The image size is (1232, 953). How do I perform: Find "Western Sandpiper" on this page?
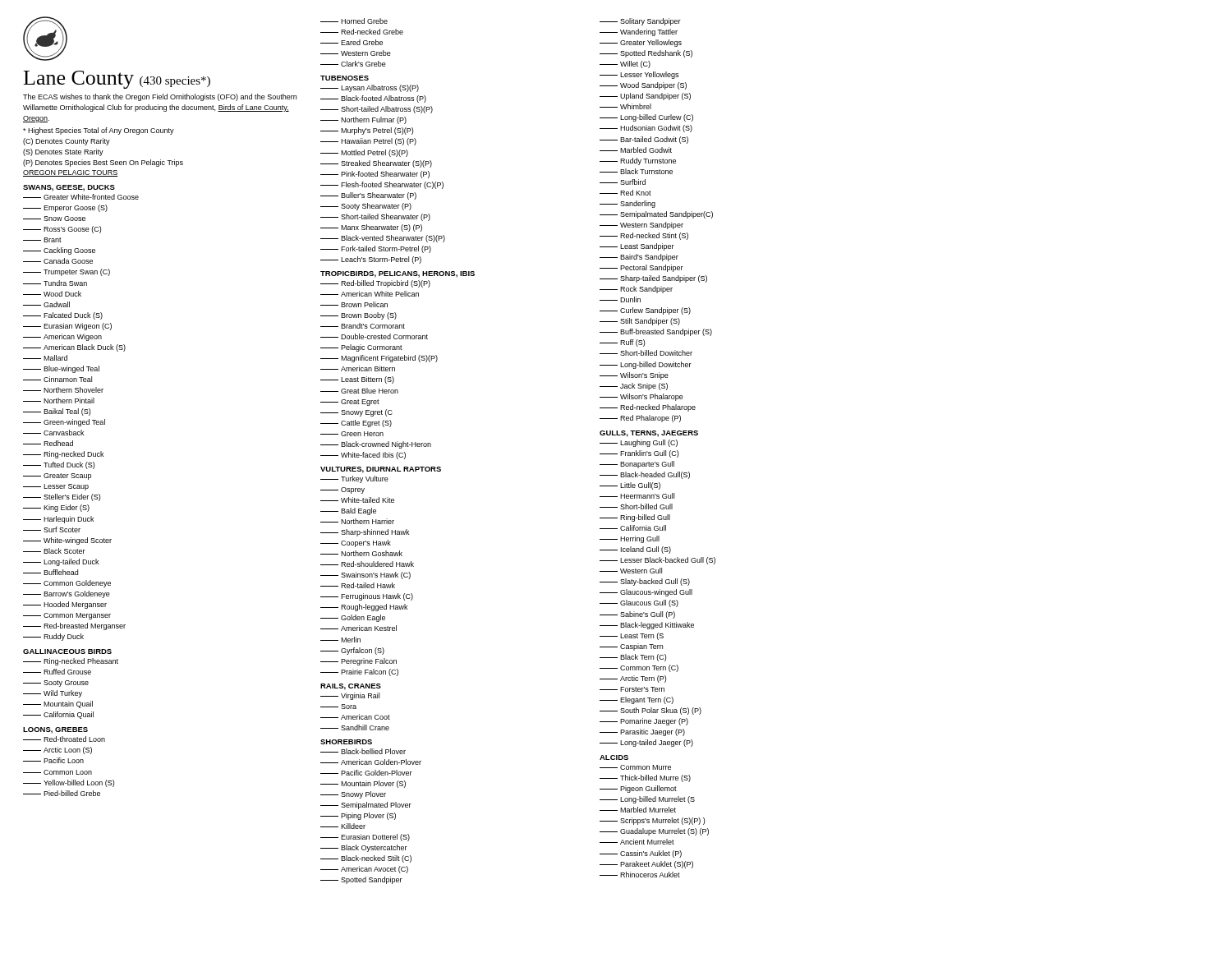point(641,226)
